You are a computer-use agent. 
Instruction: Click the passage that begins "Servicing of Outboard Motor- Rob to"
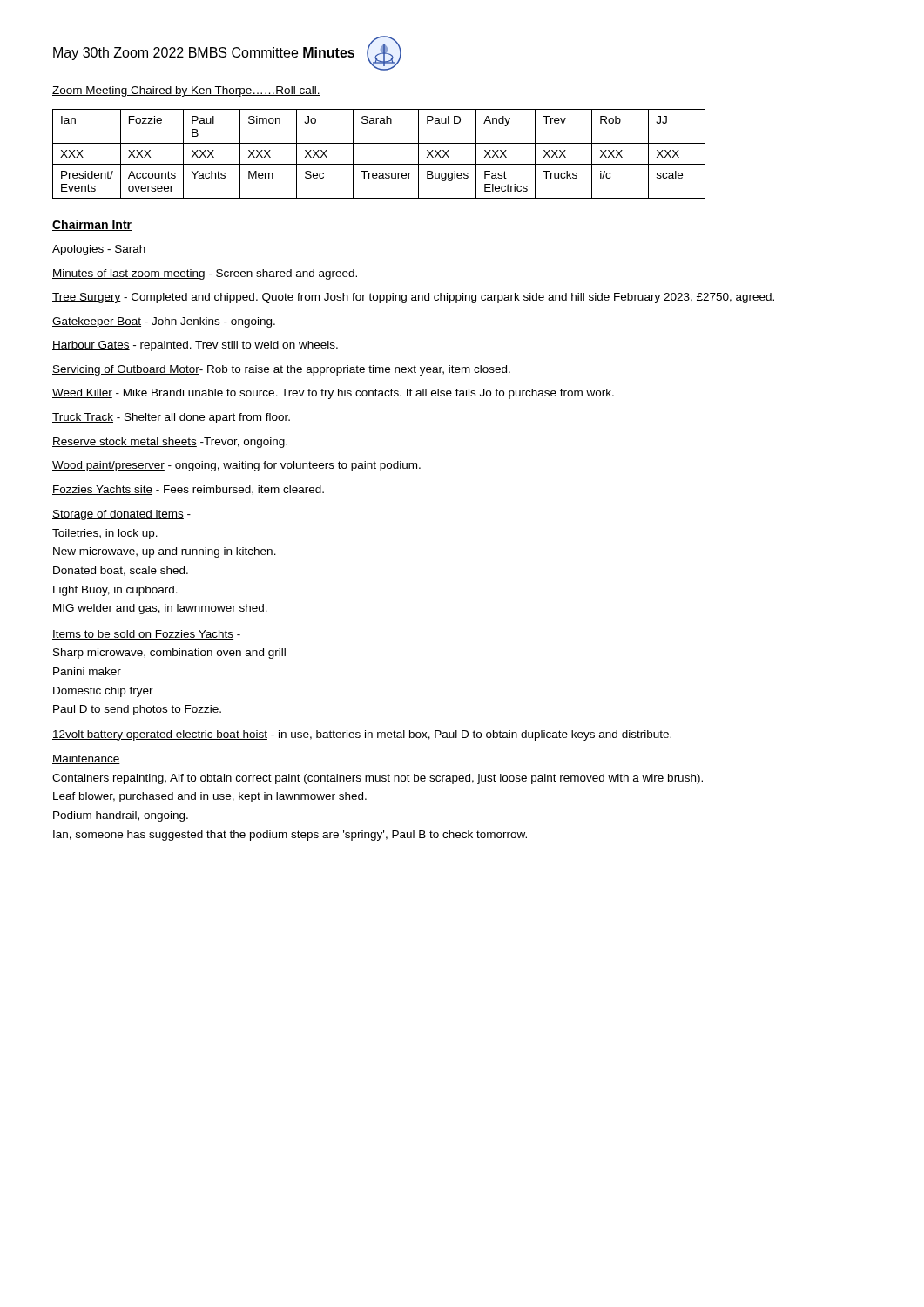pyautogui.click(x=282, y=369)
